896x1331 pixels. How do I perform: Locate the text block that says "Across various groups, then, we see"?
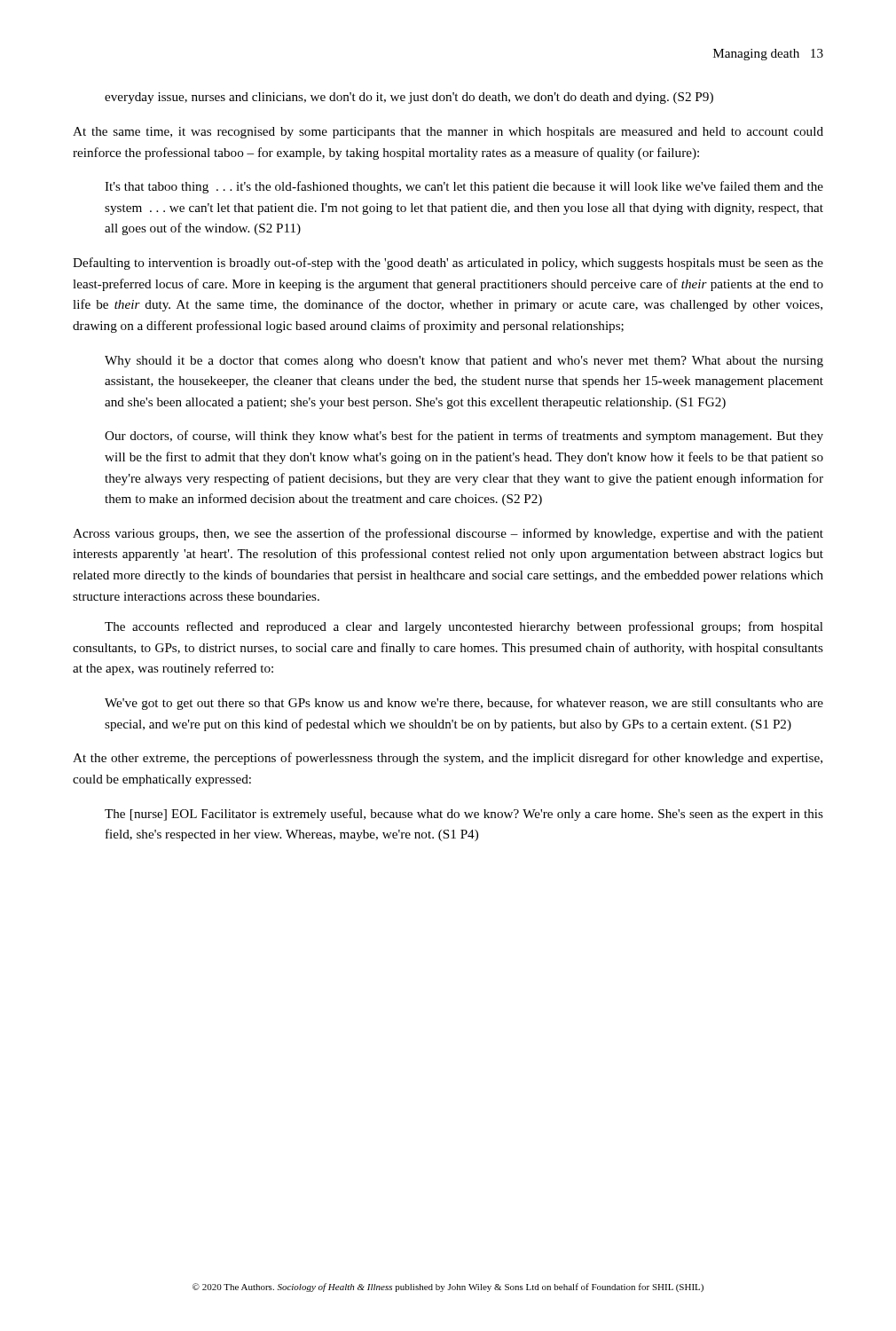tap(448, 564)
